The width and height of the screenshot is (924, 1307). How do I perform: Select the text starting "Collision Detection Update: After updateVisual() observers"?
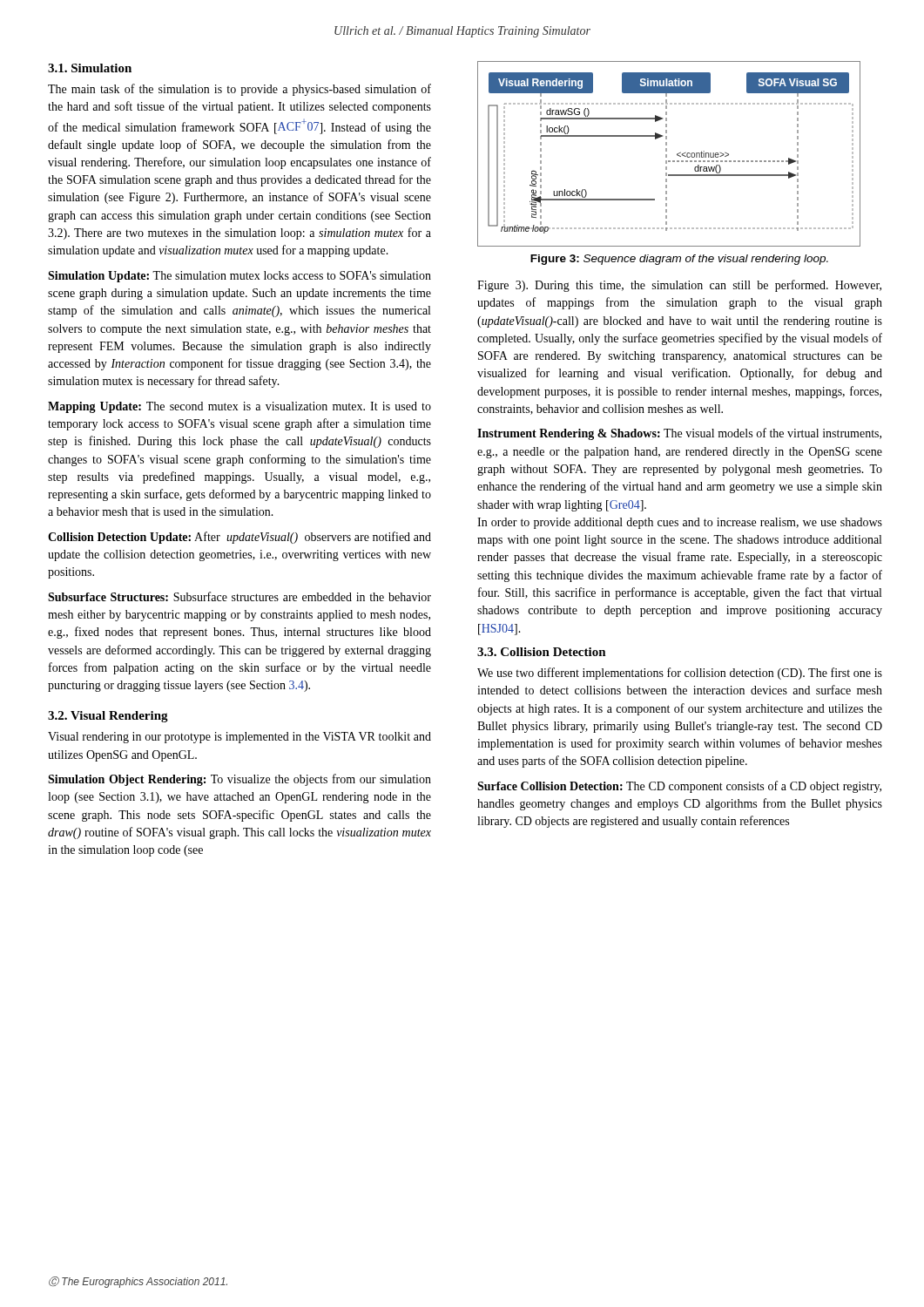[x=239, y=555]
